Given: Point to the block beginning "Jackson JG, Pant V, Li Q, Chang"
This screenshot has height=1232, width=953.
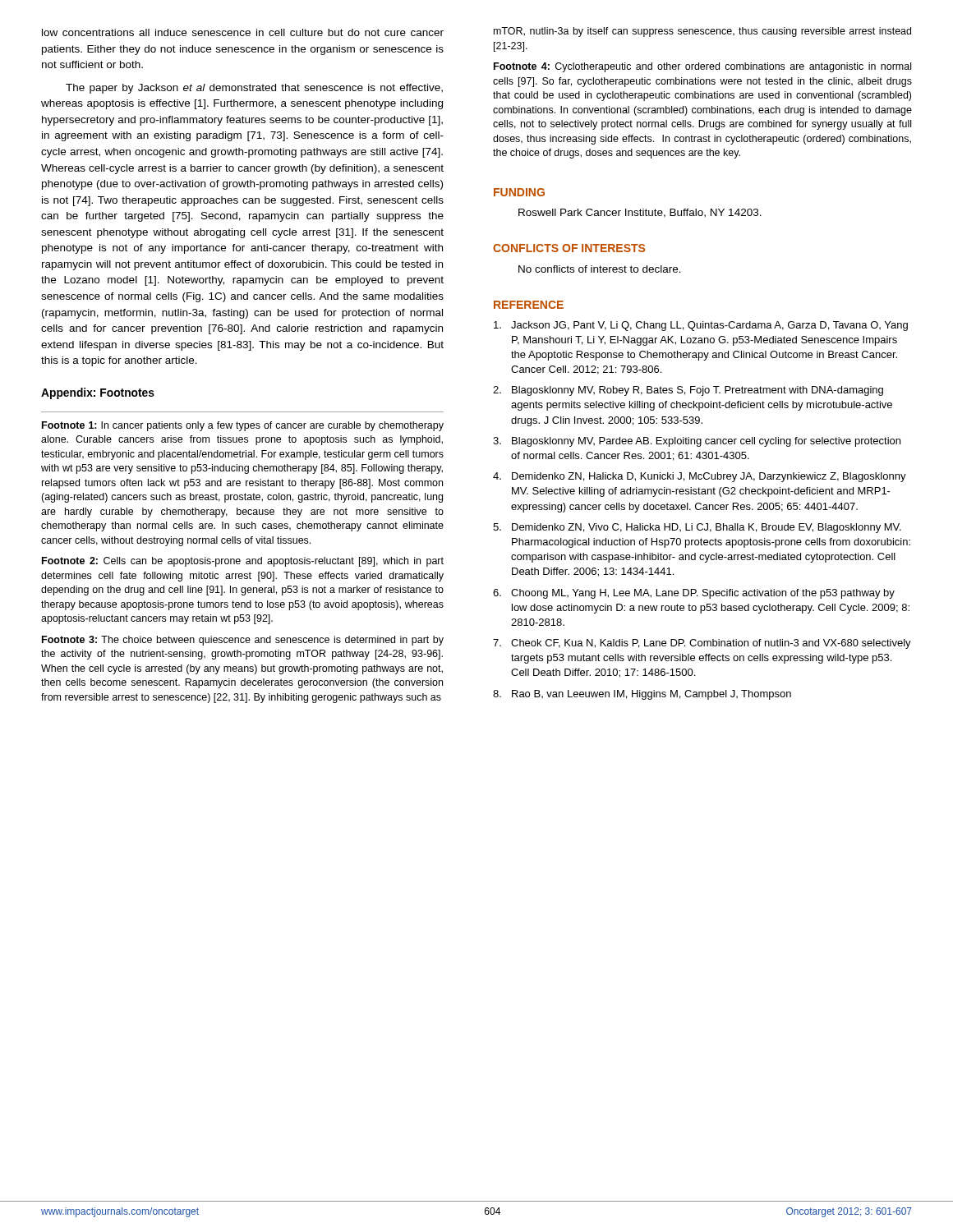Looking at the screenshot, I should pos(702,347).
